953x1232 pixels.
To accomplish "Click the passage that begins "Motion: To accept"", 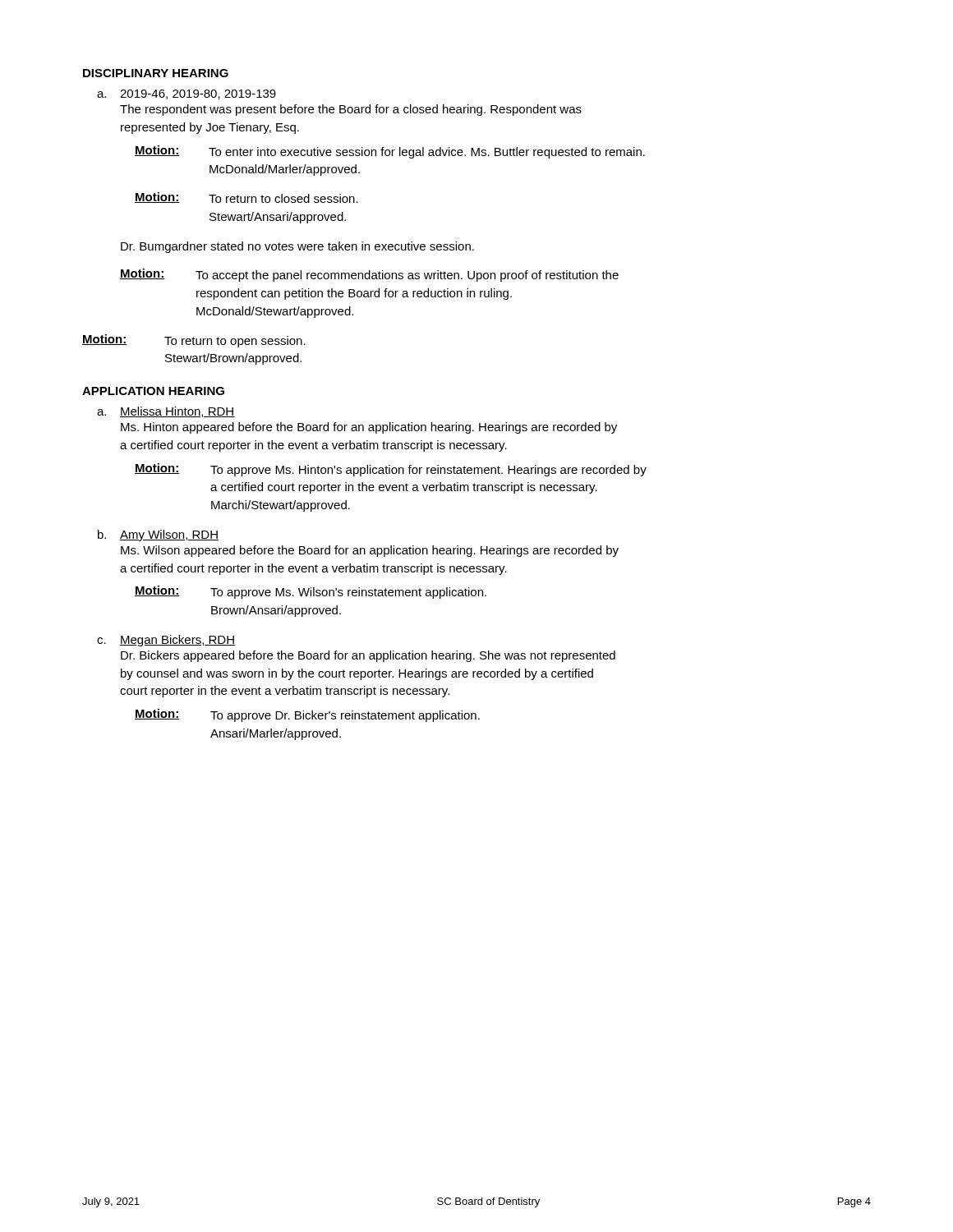I will pos(369,293).
